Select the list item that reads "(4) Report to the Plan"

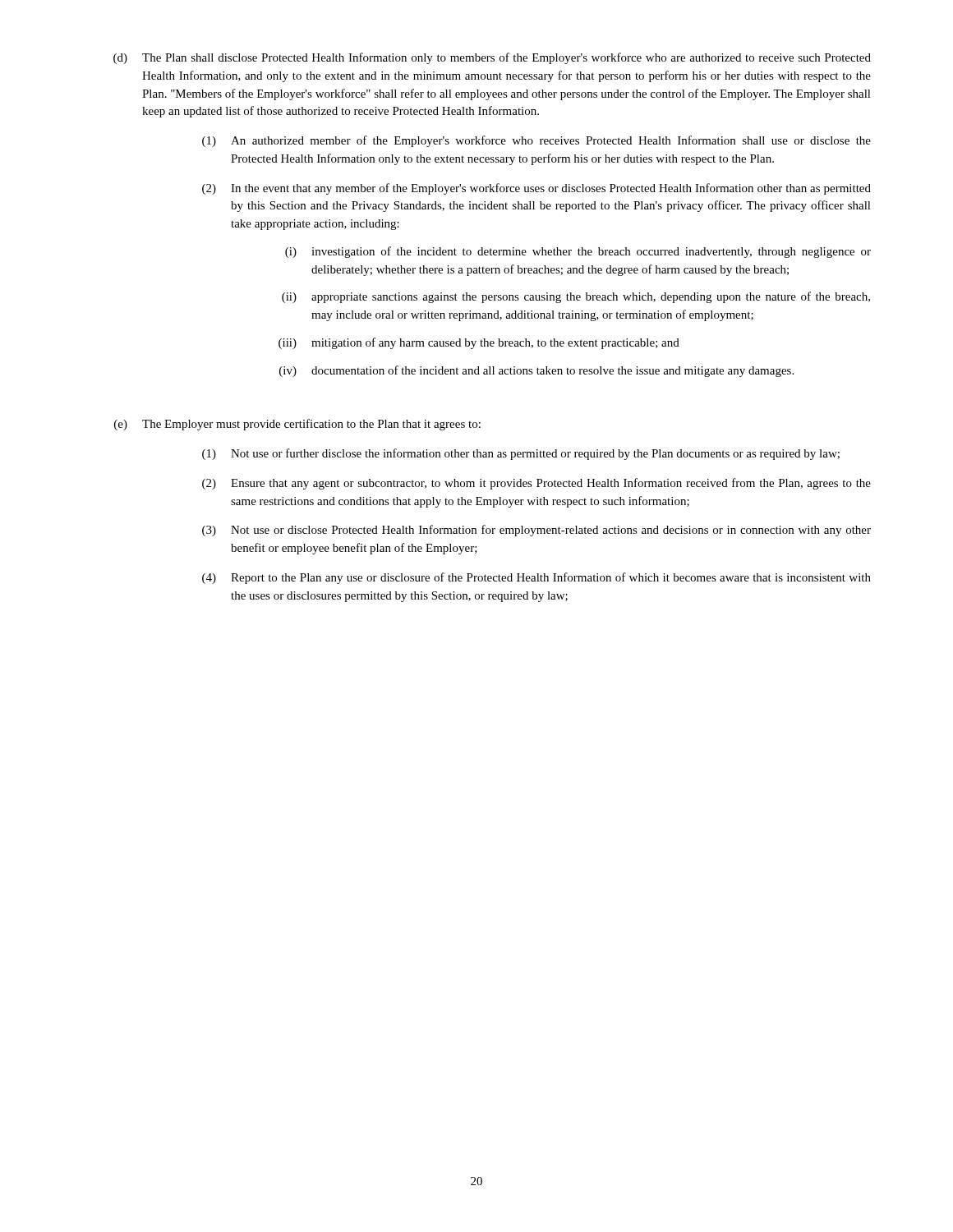(506, 587)
